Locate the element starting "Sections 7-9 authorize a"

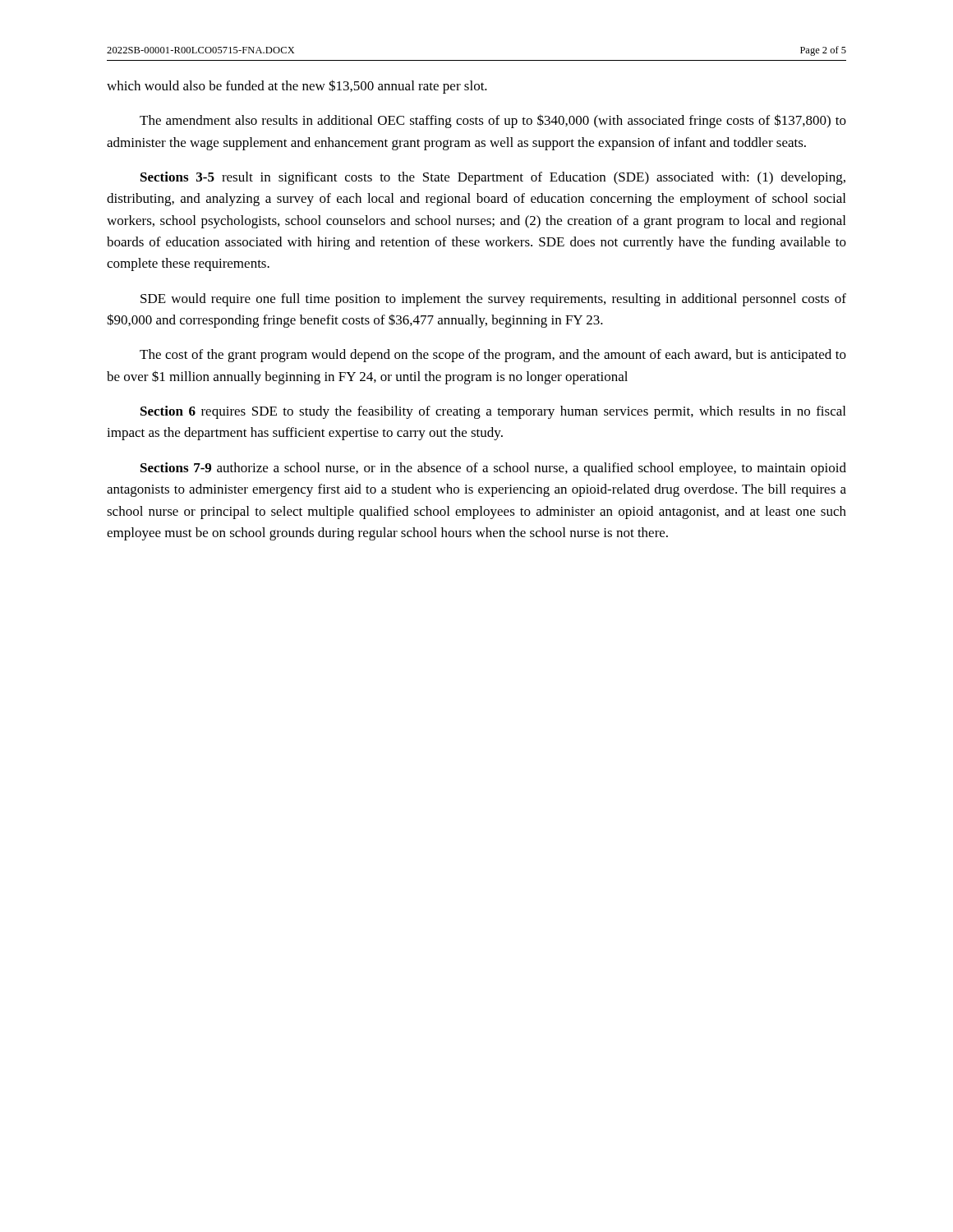click(x=476, y=500)
